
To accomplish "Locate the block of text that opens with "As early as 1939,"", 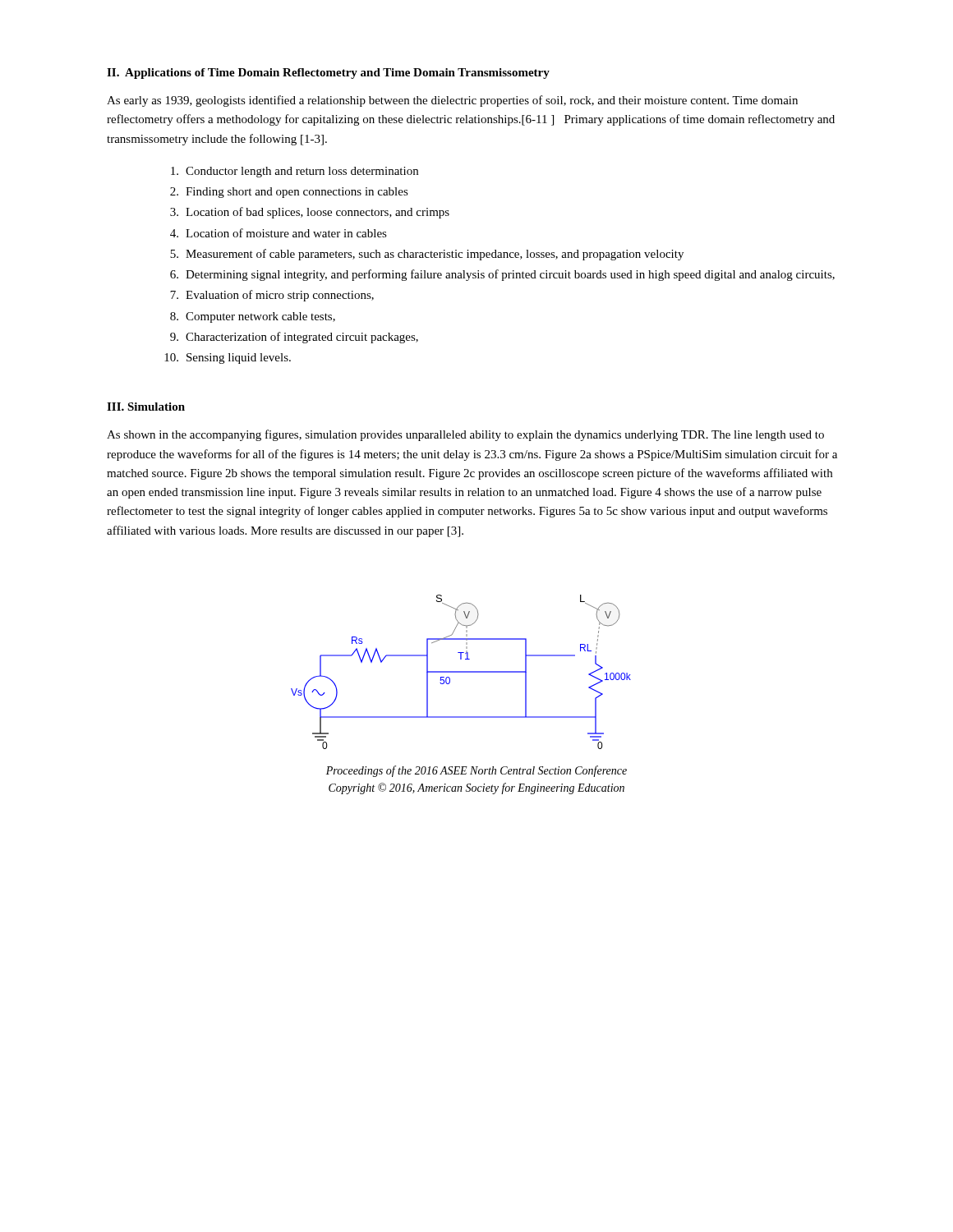I will 471,119.
